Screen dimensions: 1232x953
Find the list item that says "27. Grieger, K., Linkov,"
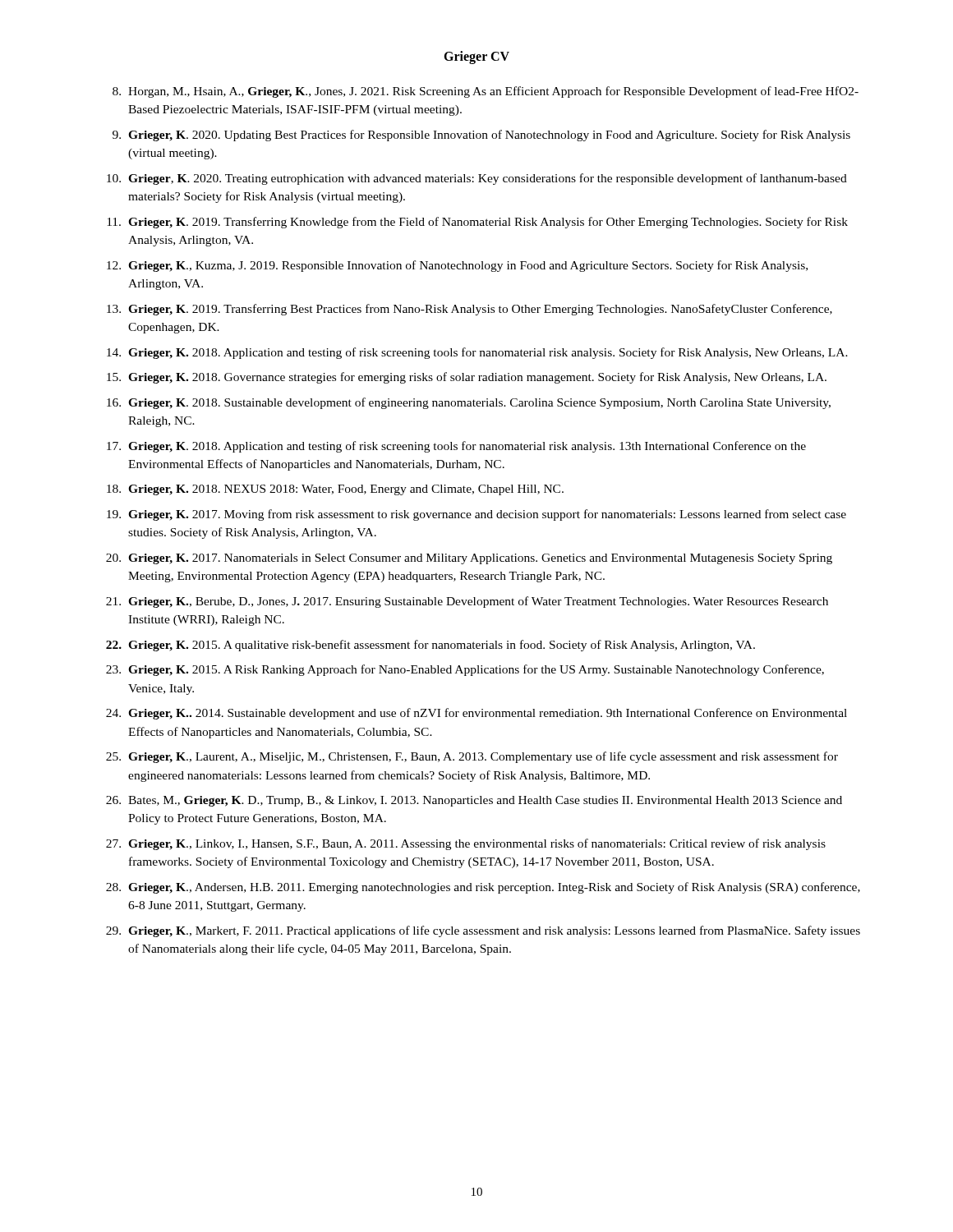pyautogui.click(x=476, y=853)
